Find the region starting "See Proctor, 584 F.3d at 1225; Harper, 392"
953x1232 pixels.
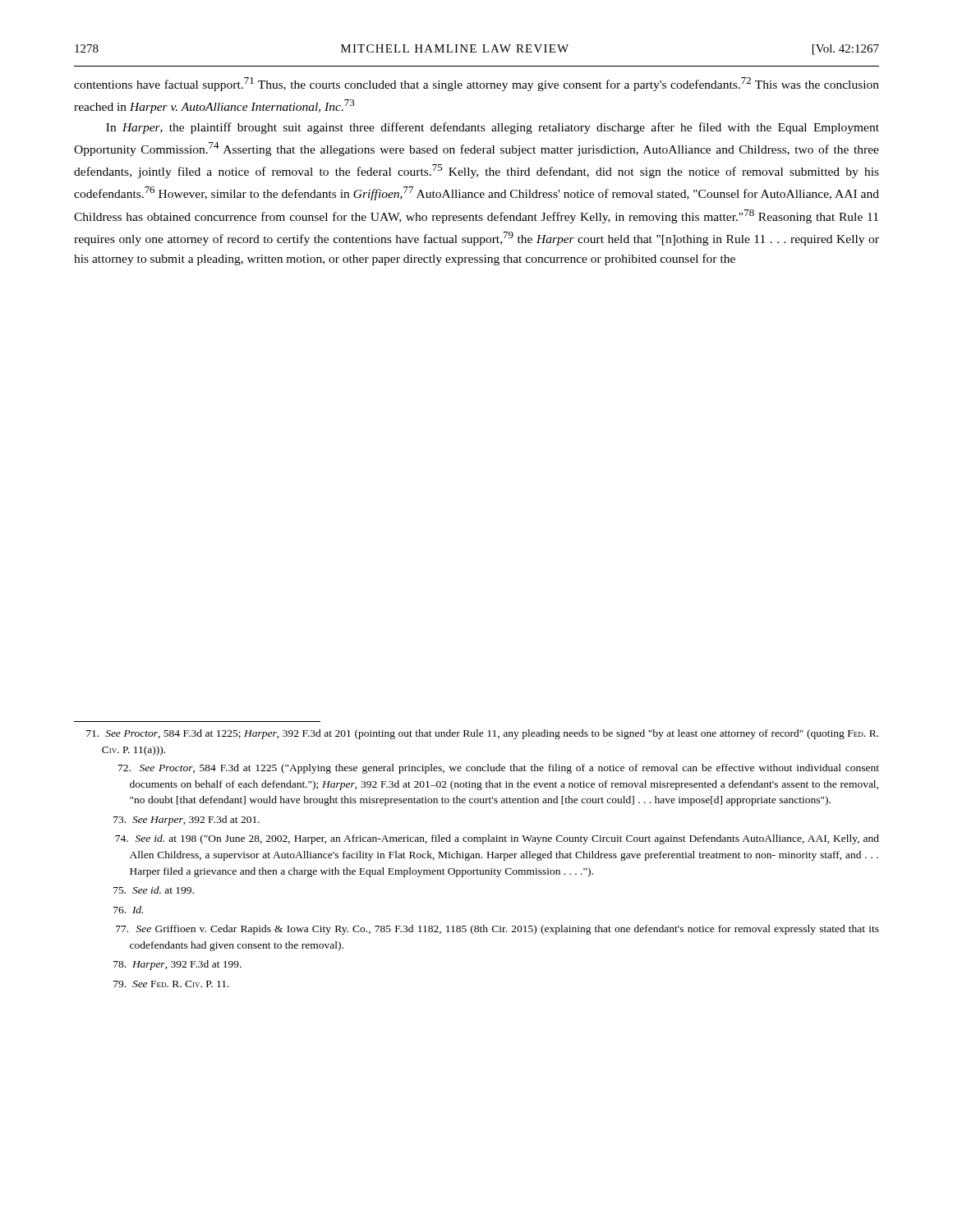(476, 859)
